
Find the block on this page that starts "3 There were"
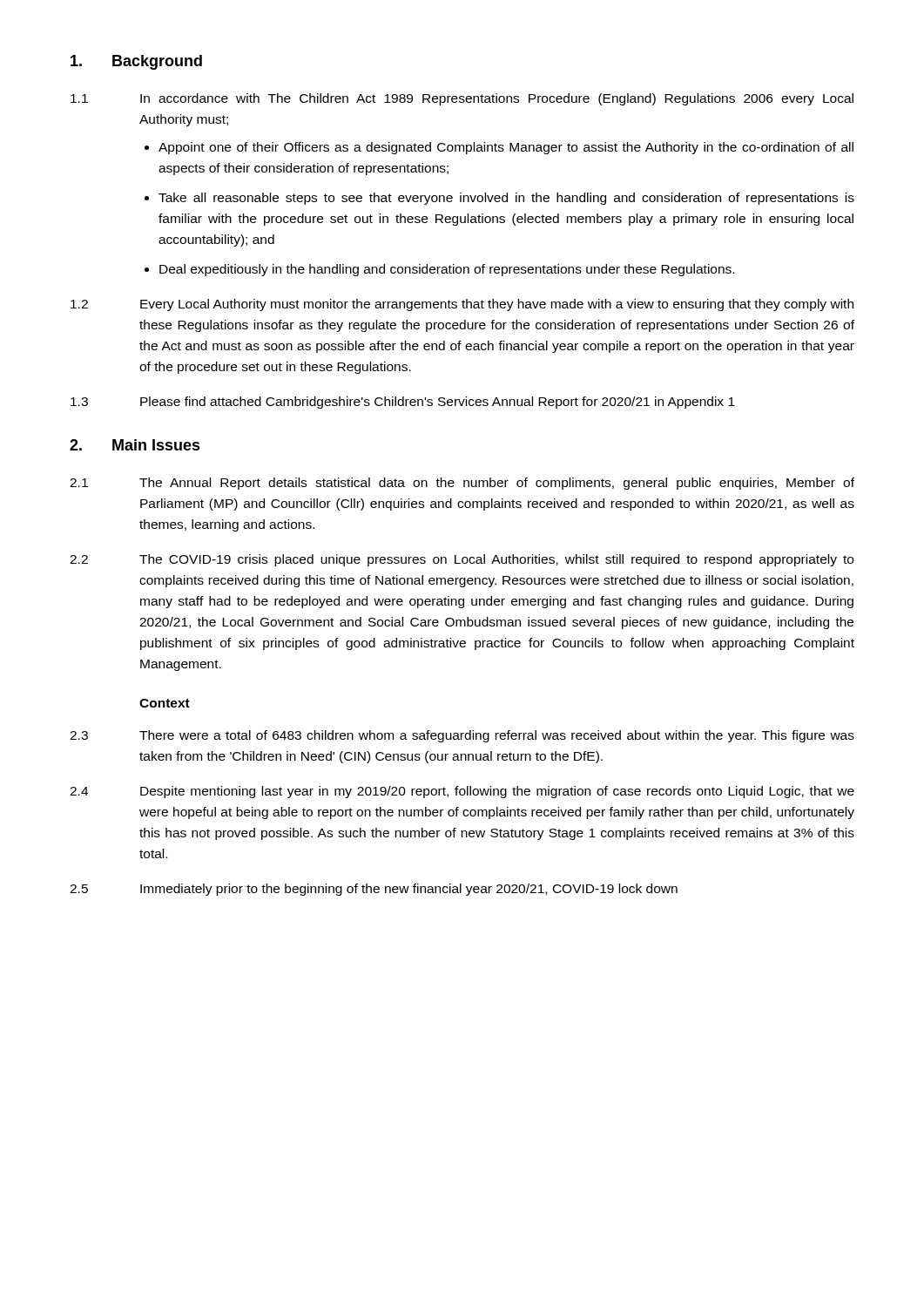(x=462, y=746)
